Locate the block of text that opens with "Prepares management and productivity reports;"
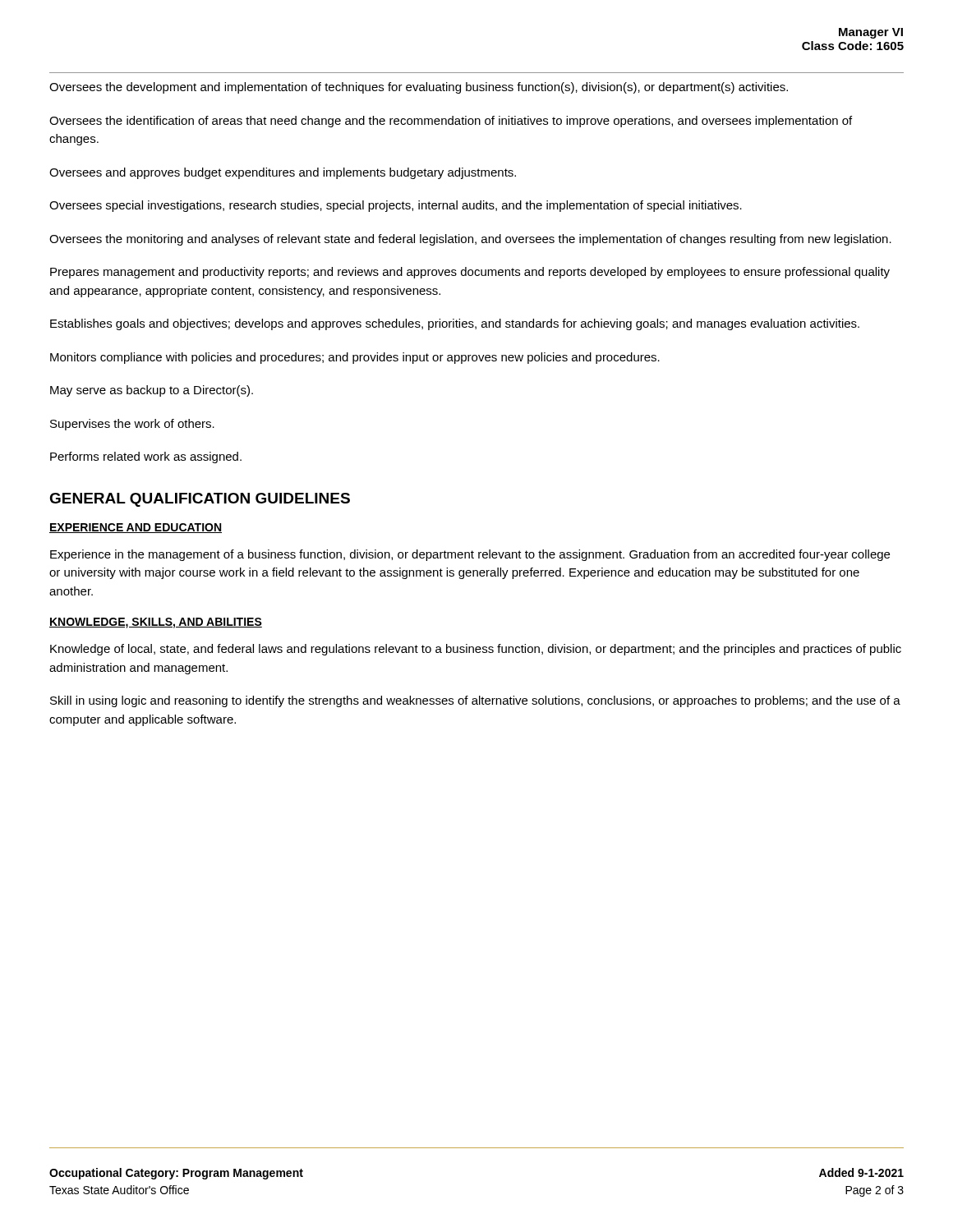 tap(470, 281)
